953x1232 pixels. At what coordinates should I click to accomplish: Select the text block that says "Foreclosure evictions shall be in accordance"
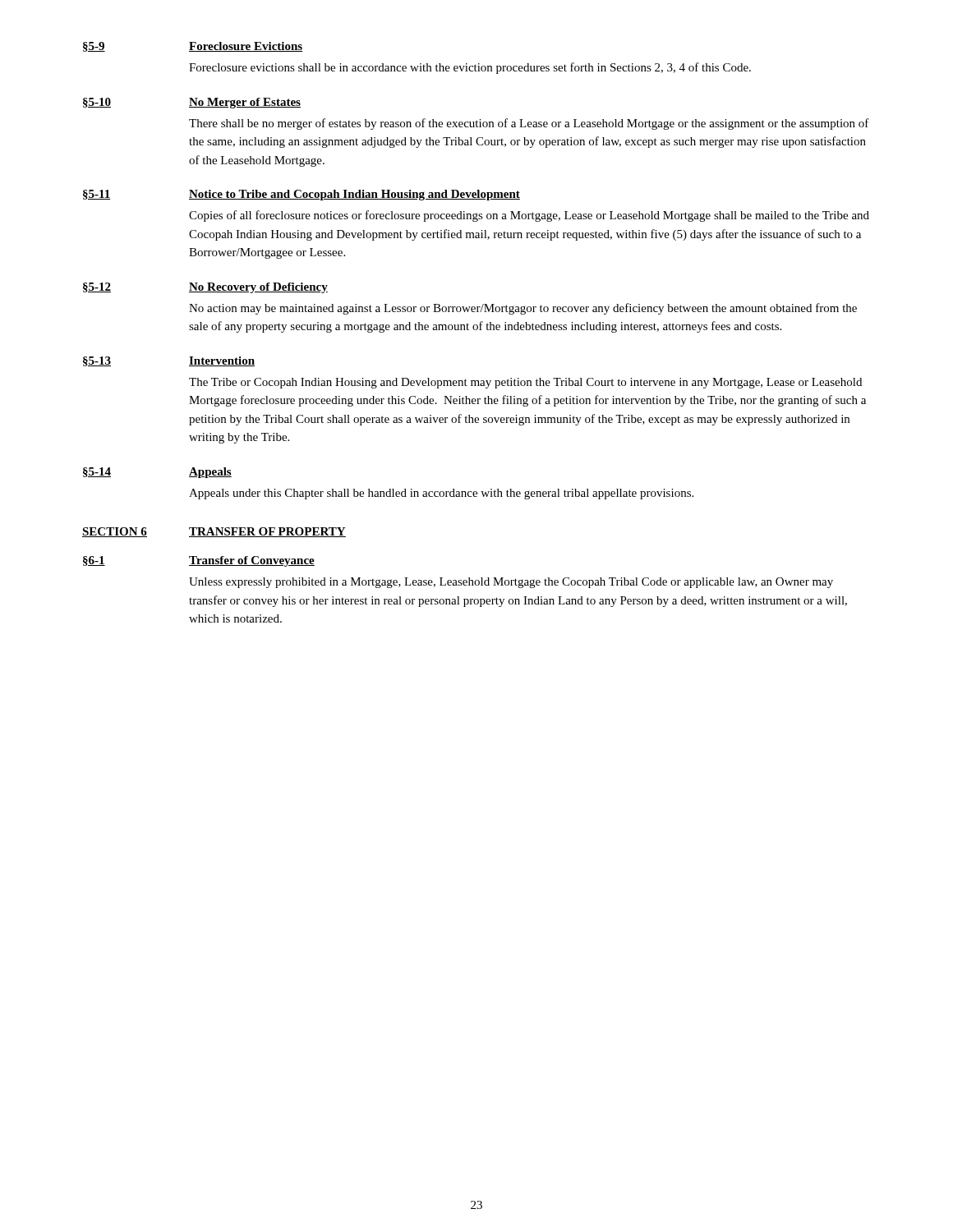476,68
